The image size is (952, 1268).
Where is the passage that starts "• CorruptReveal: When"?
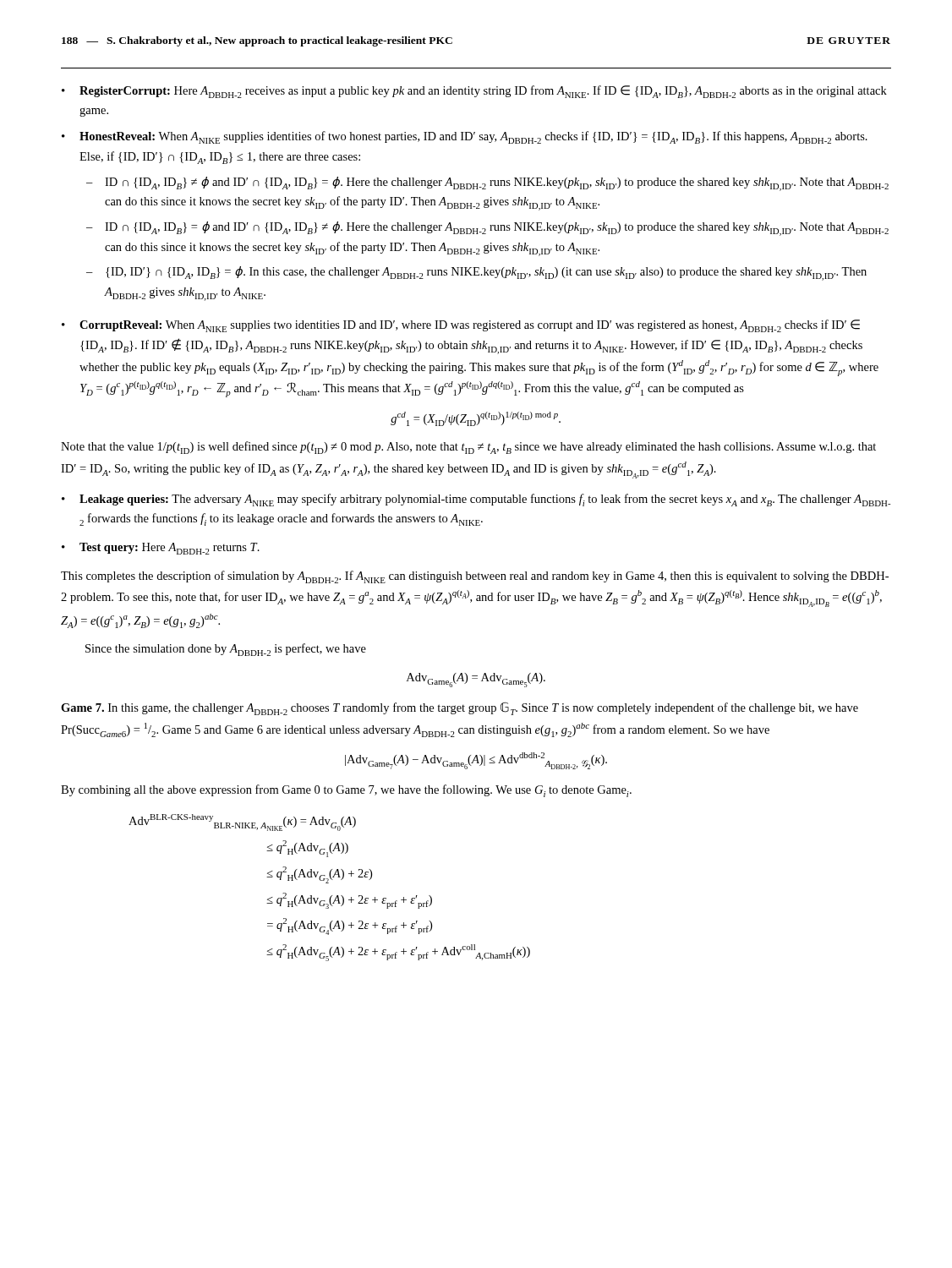click(476, 358)
